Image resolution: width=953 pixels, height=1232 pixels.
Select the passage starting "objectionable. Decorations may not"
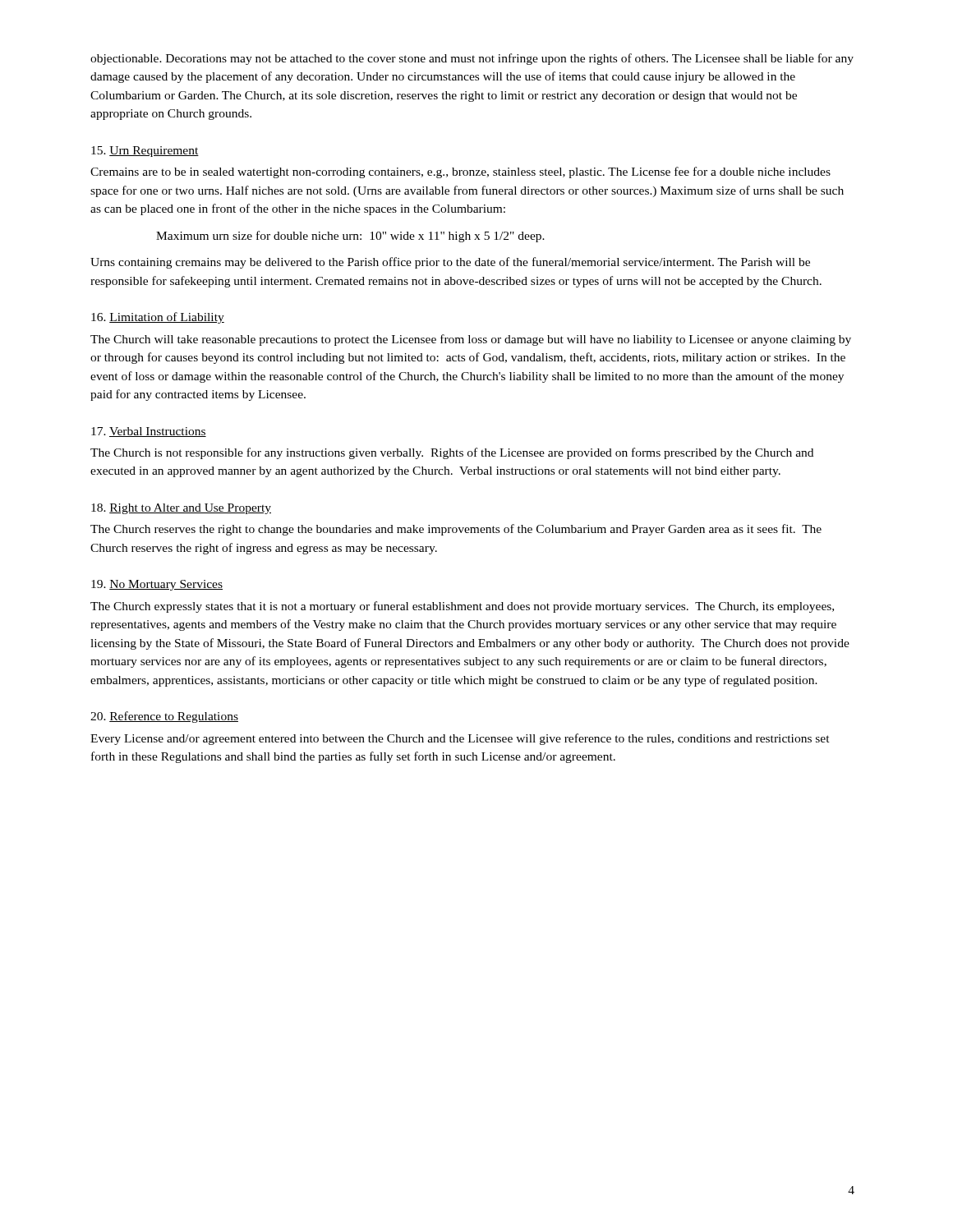click(472, 86)
